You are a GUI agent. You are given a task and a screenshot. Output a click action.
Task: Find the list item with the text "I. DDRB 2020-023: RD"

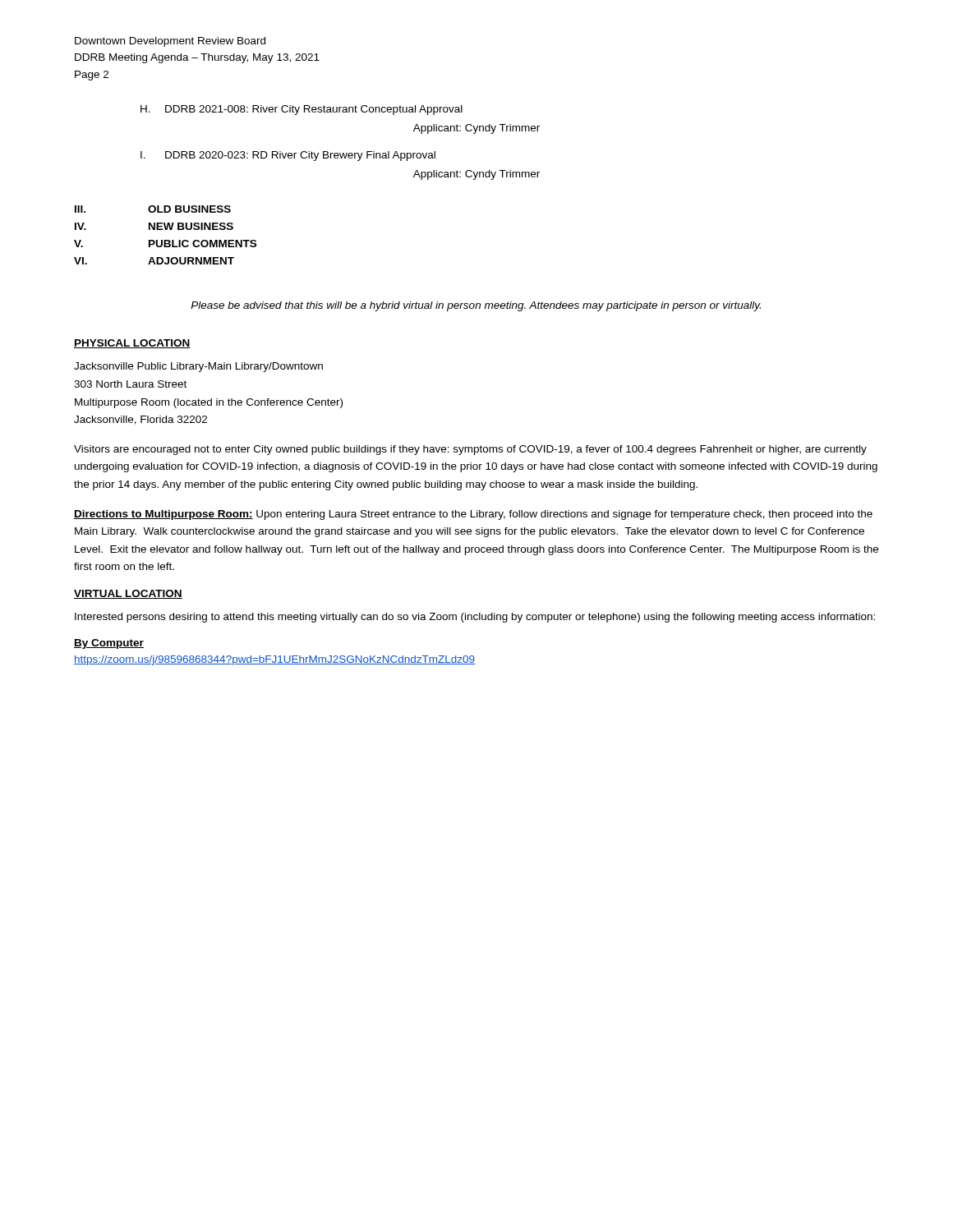click(x=288, y=155)
